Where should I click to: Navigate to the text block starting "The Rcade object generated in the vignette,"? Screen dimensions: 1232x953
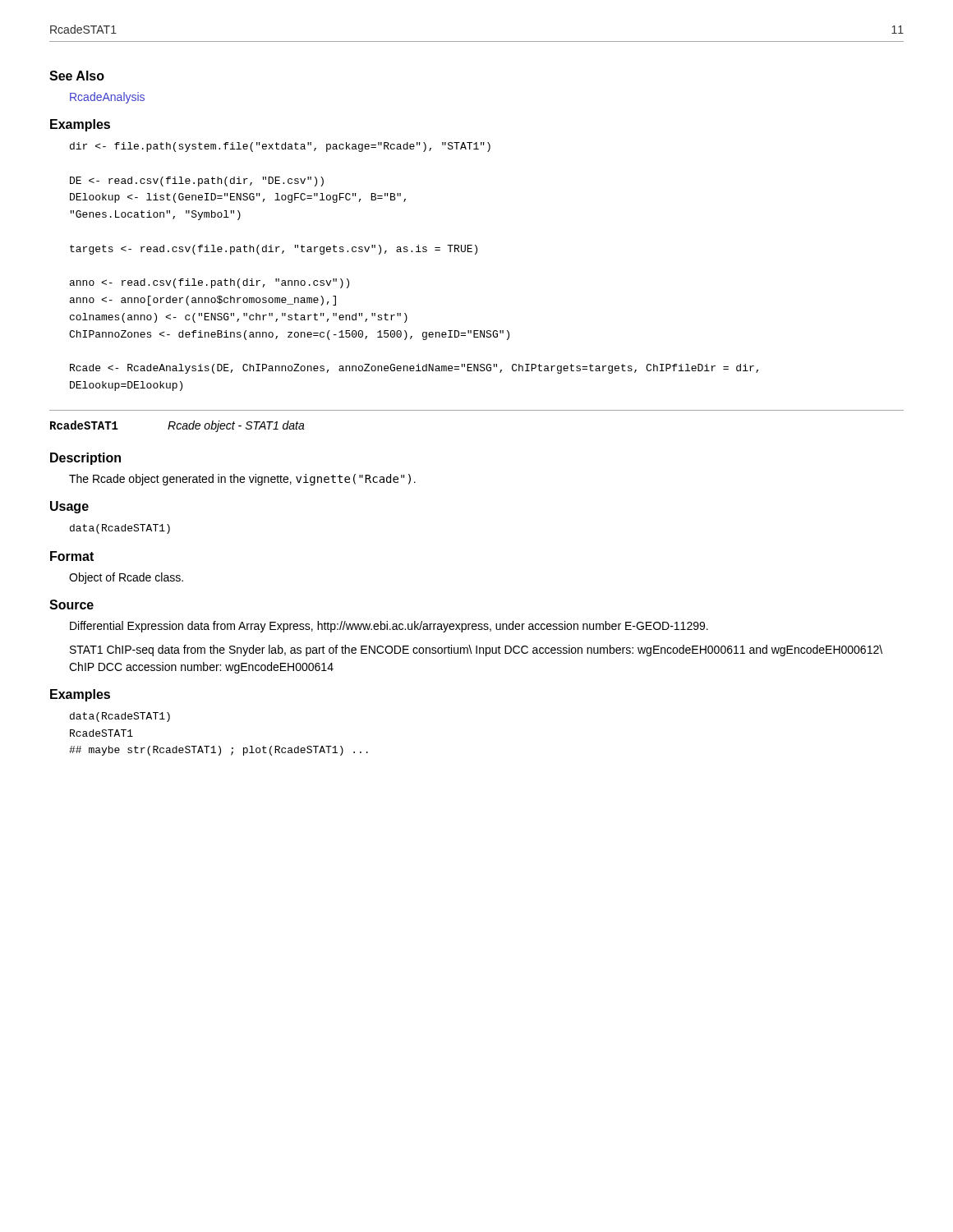[x=243, y=479]
